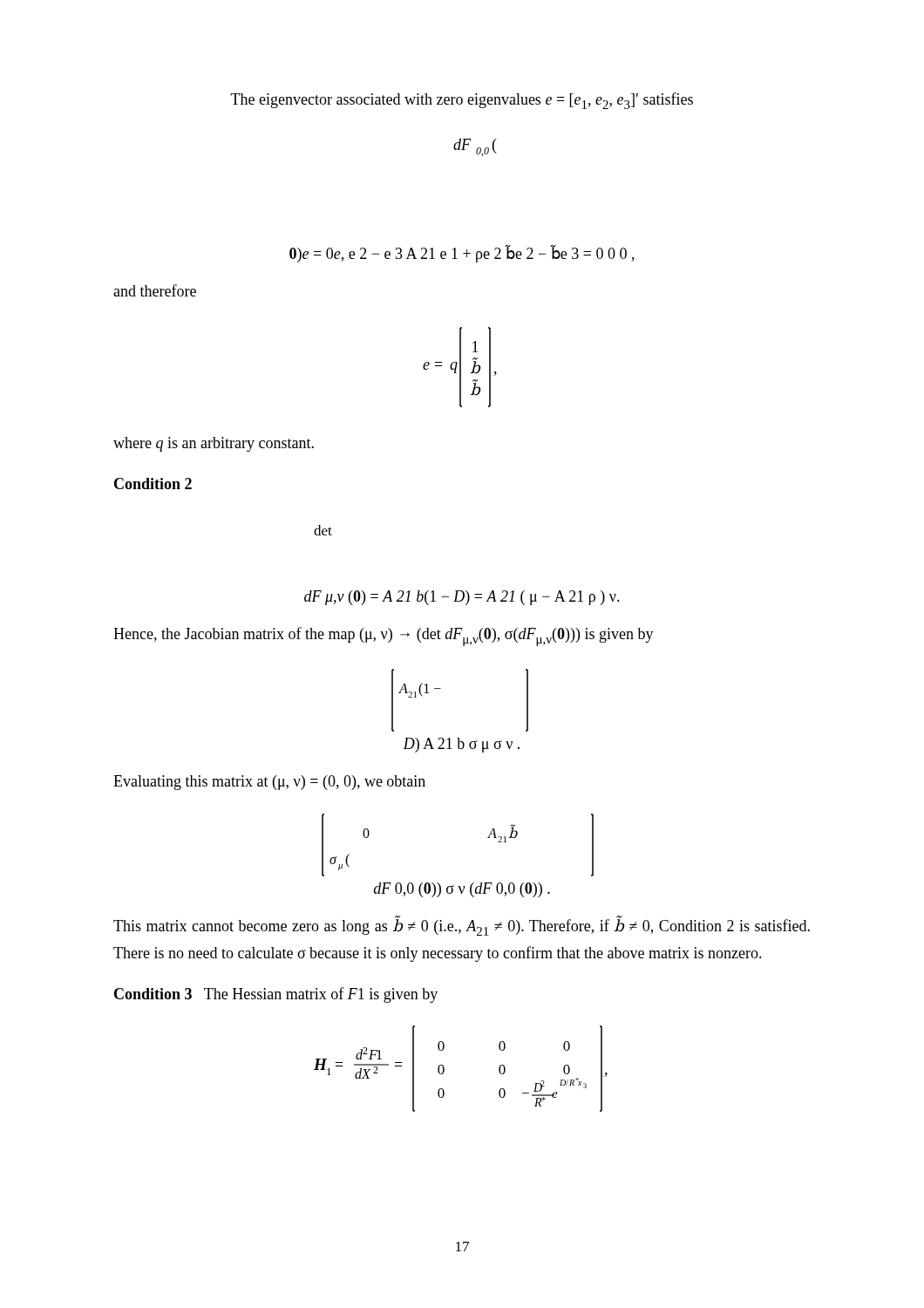Locate the section header with the text "Condition 2"
The height and width of the screenshot is (1308, 924).
point(153,484)
